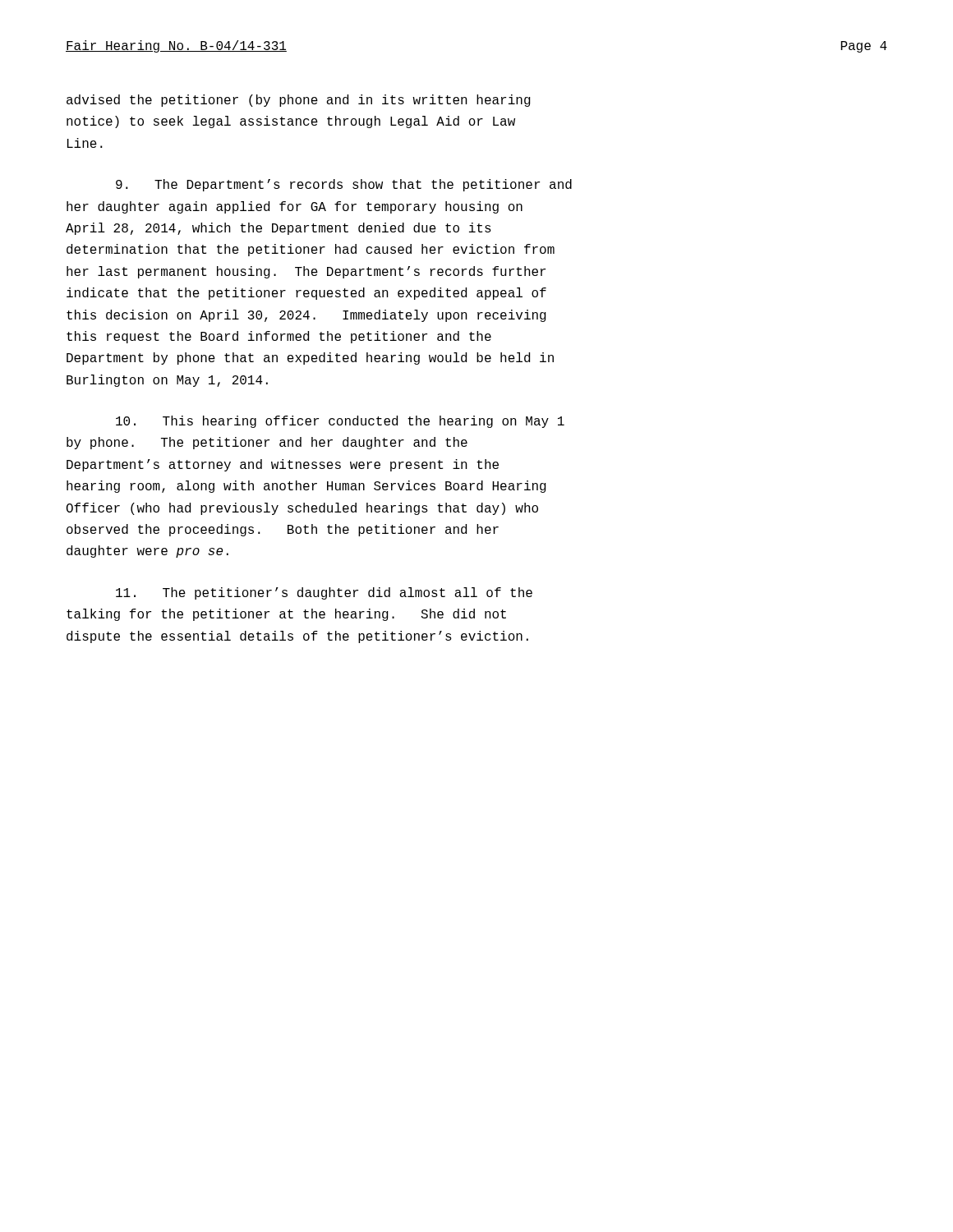Image resolution: width=953 pixels, height=1232 pixels.
Task: Find the text block starting "The Department’s records show"
Action: point(319,283)
